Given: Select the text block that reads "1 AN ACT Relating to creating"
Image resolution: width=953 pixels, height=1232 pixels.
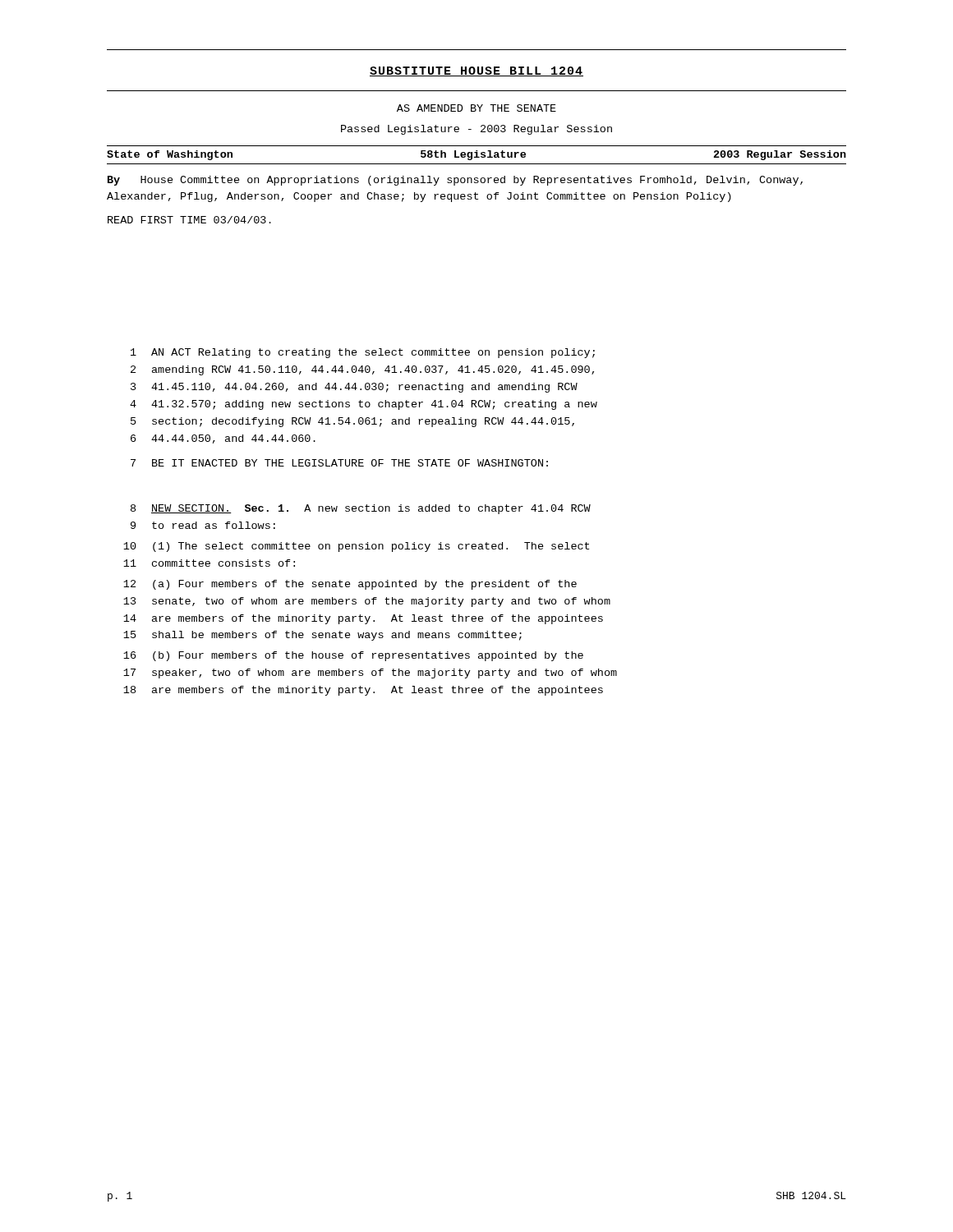Looking at the screenshot, I should coord(476,397).
